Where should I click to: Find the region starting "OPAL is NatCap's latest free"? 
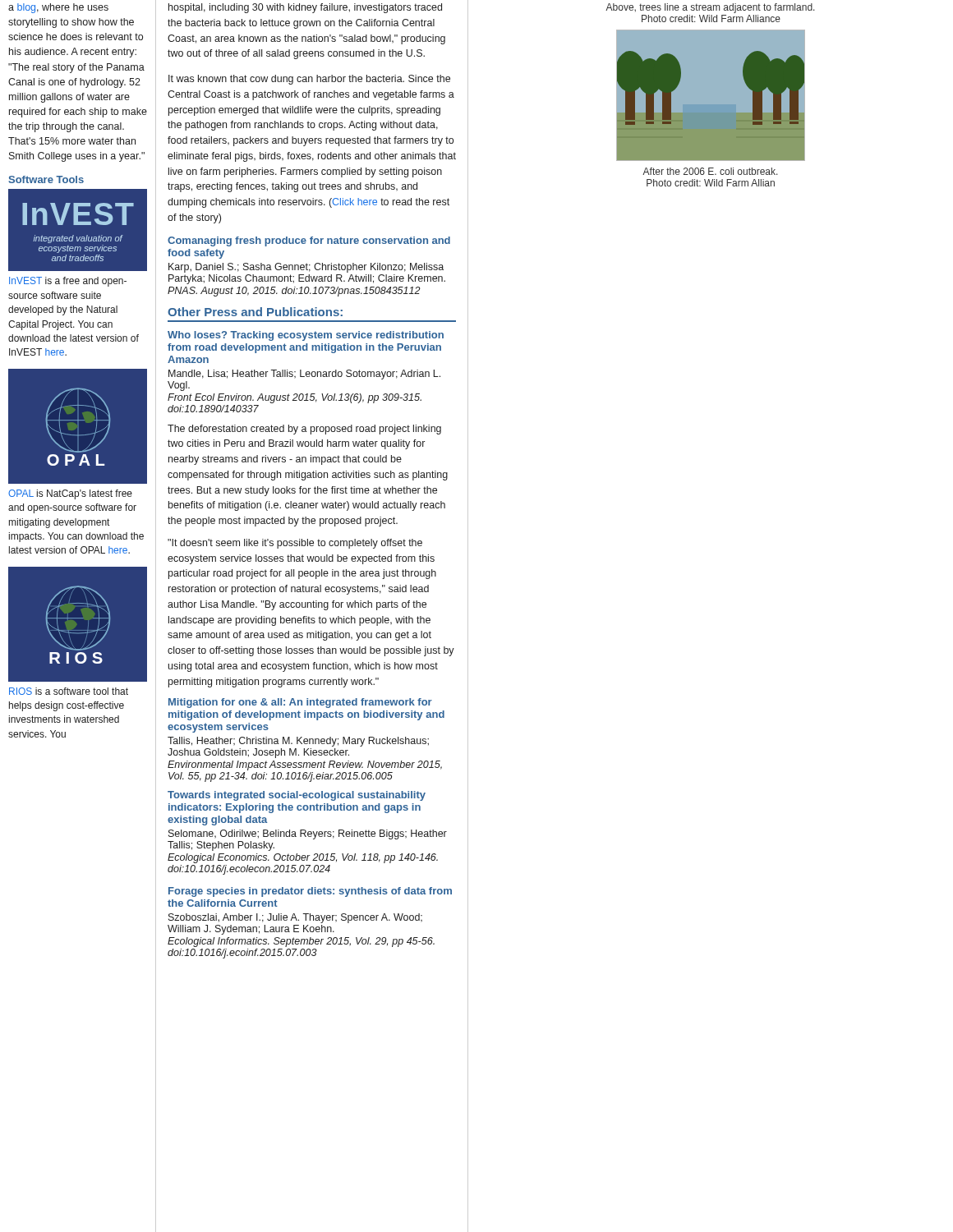click(x=76, y=522)
